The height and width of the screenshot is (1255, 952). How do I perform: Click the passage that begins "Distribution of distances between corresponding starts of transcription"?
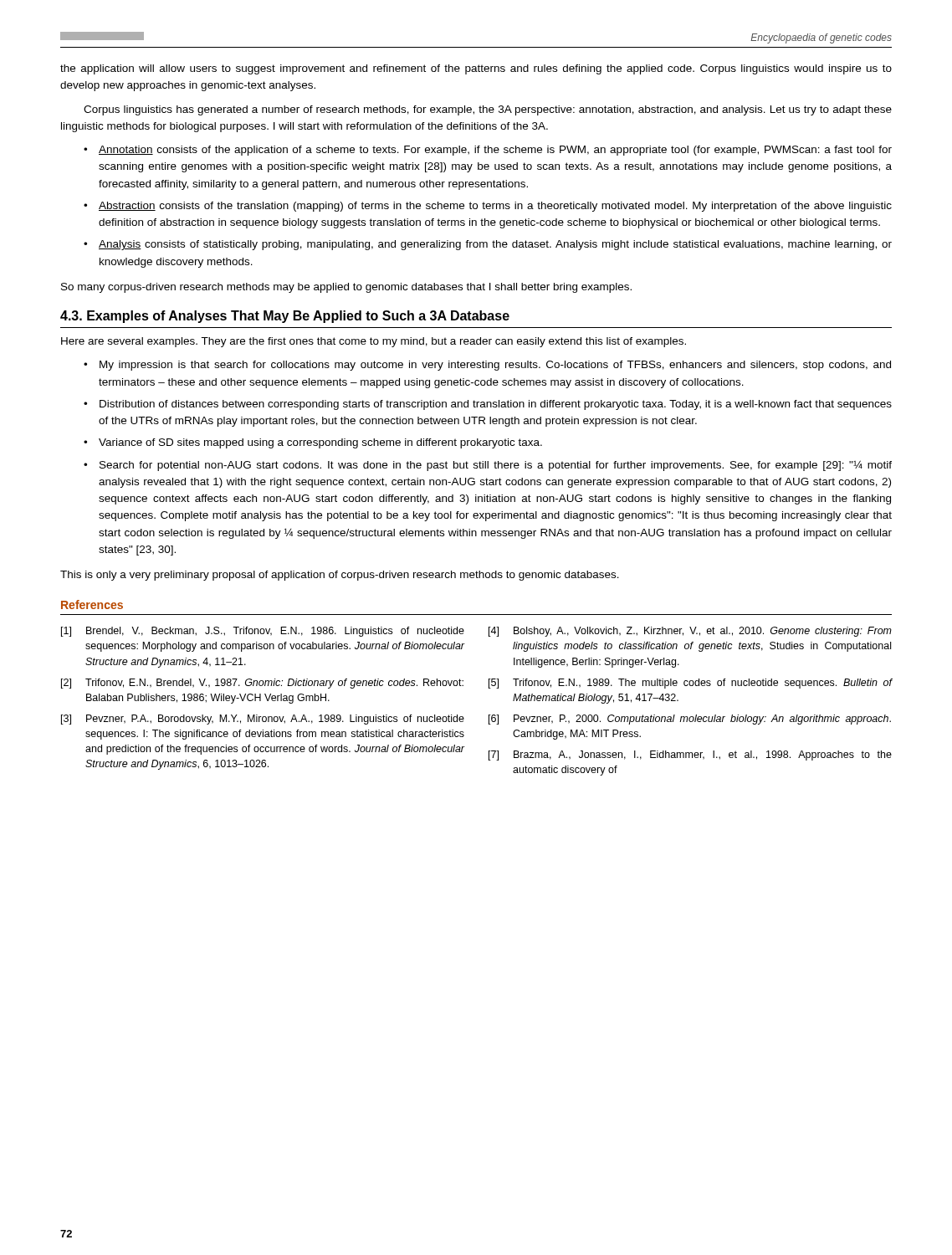click(x=495, y=412)
